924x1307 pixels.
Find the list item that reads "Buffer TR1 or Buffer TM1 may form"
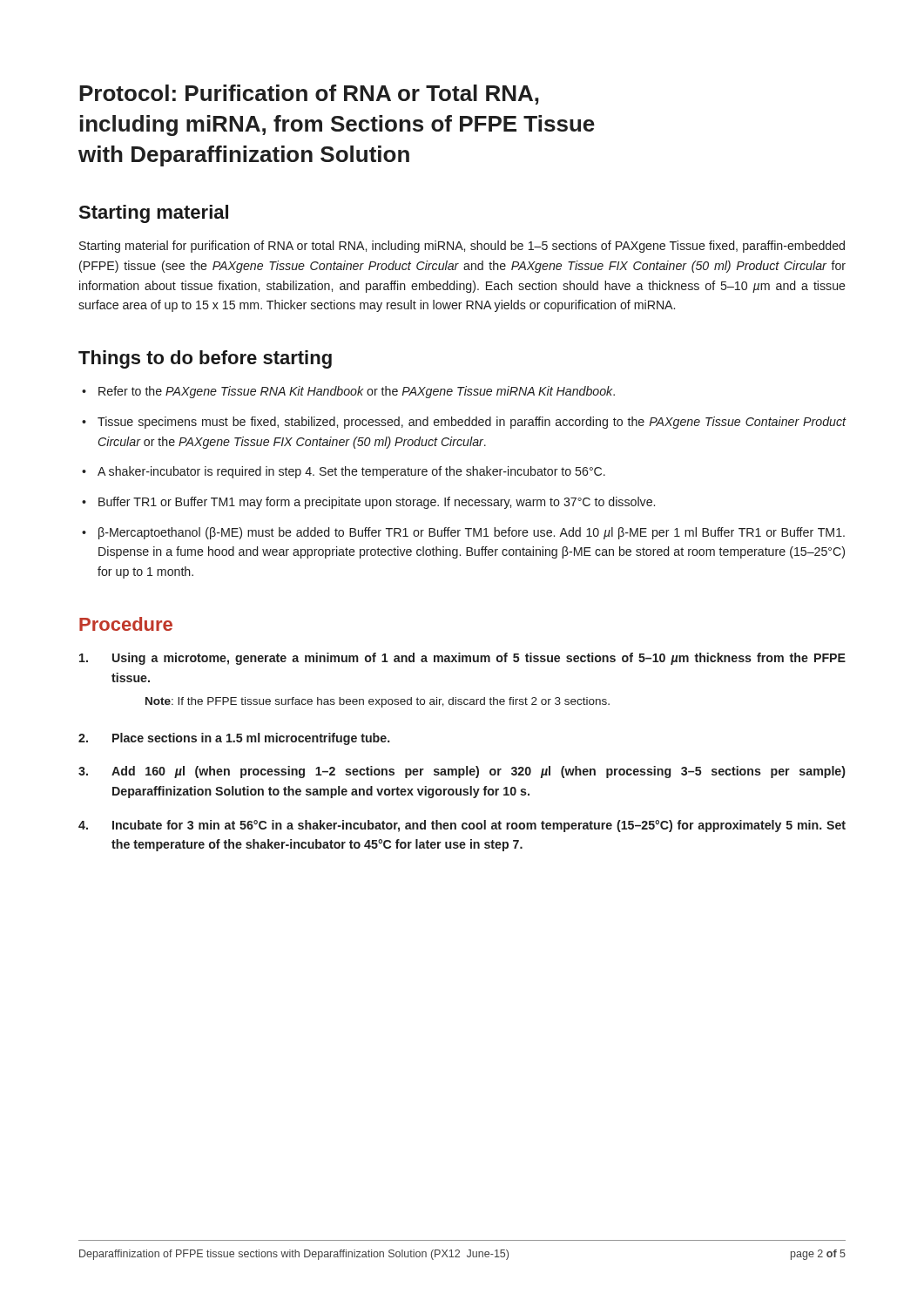point(377,502)
